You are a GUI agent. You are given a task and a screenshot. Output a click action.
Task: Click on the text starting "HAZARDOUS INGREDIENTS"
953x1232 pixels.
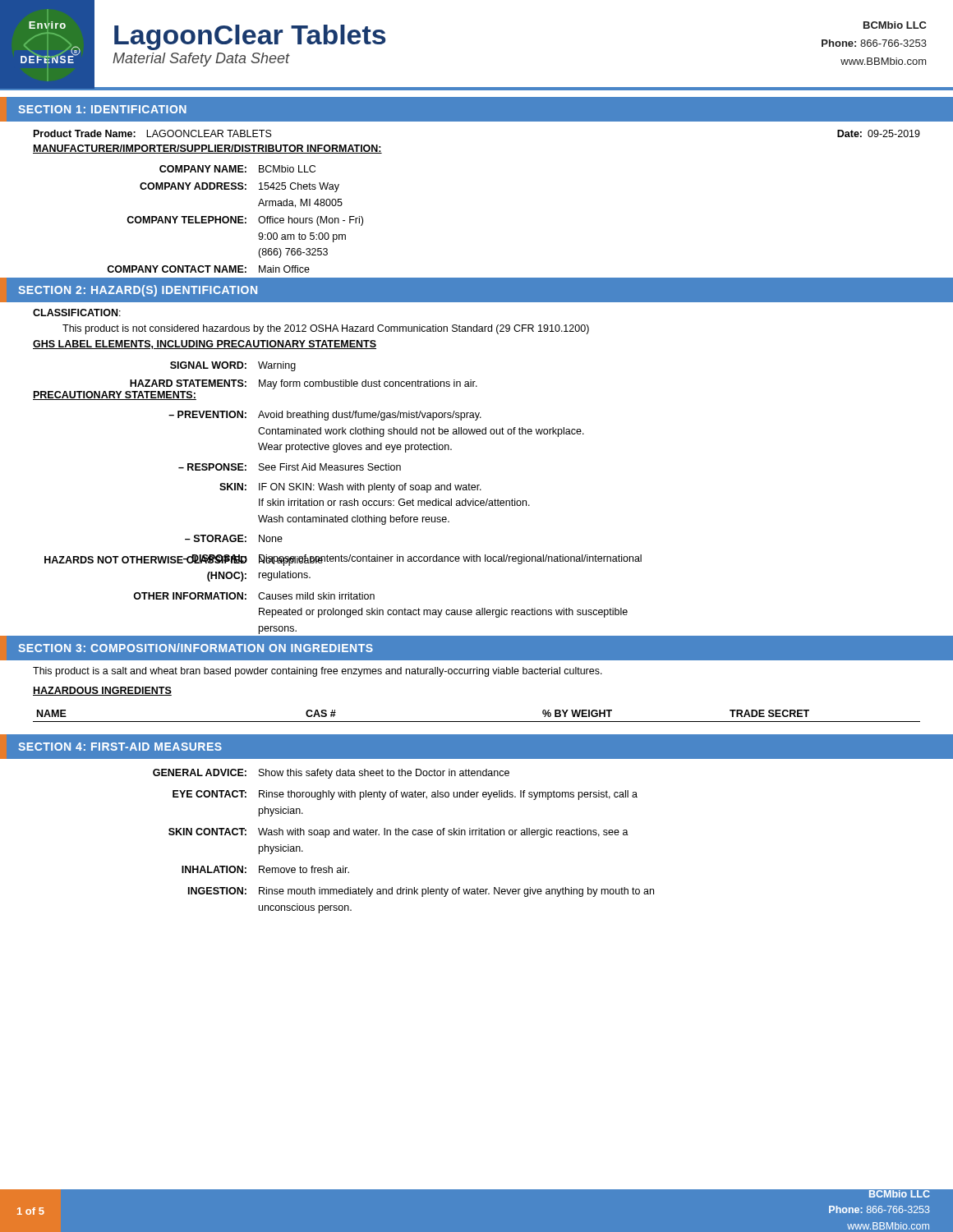coord(102,691)
